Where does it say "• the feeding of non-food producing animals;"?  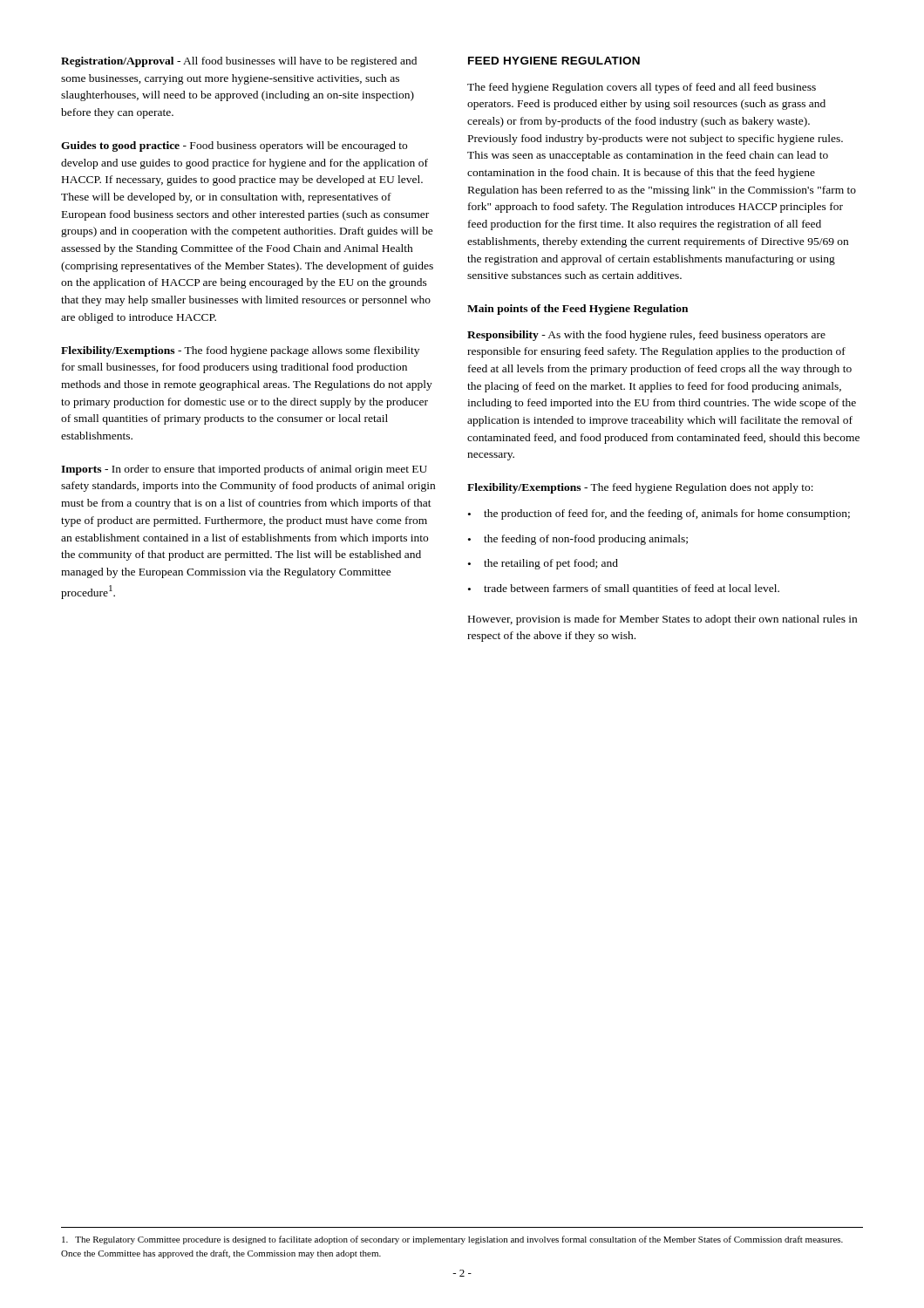coord(665,539)
